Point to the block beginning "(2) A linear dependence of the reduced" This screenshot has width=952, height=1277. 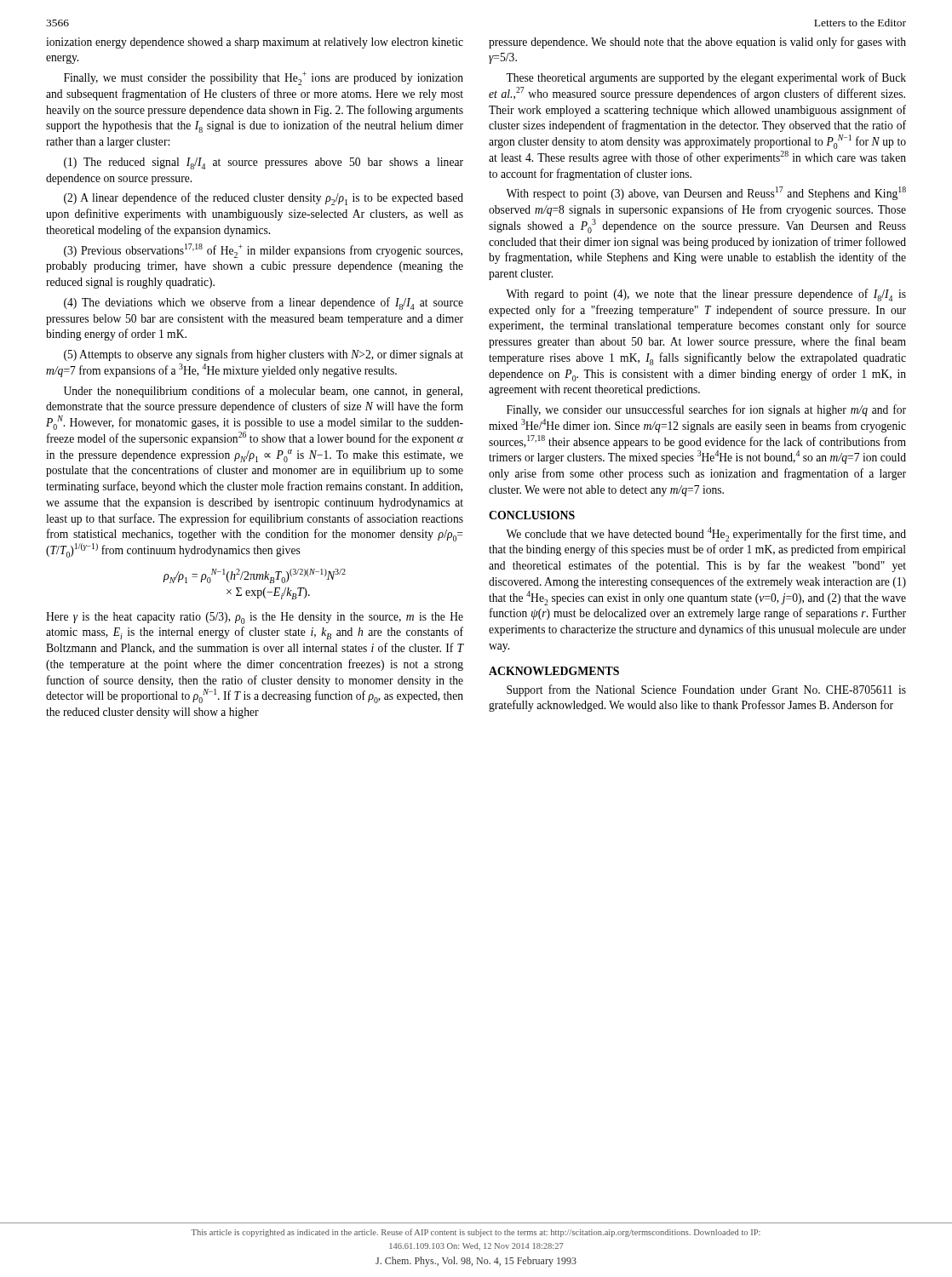click(255, 215)
